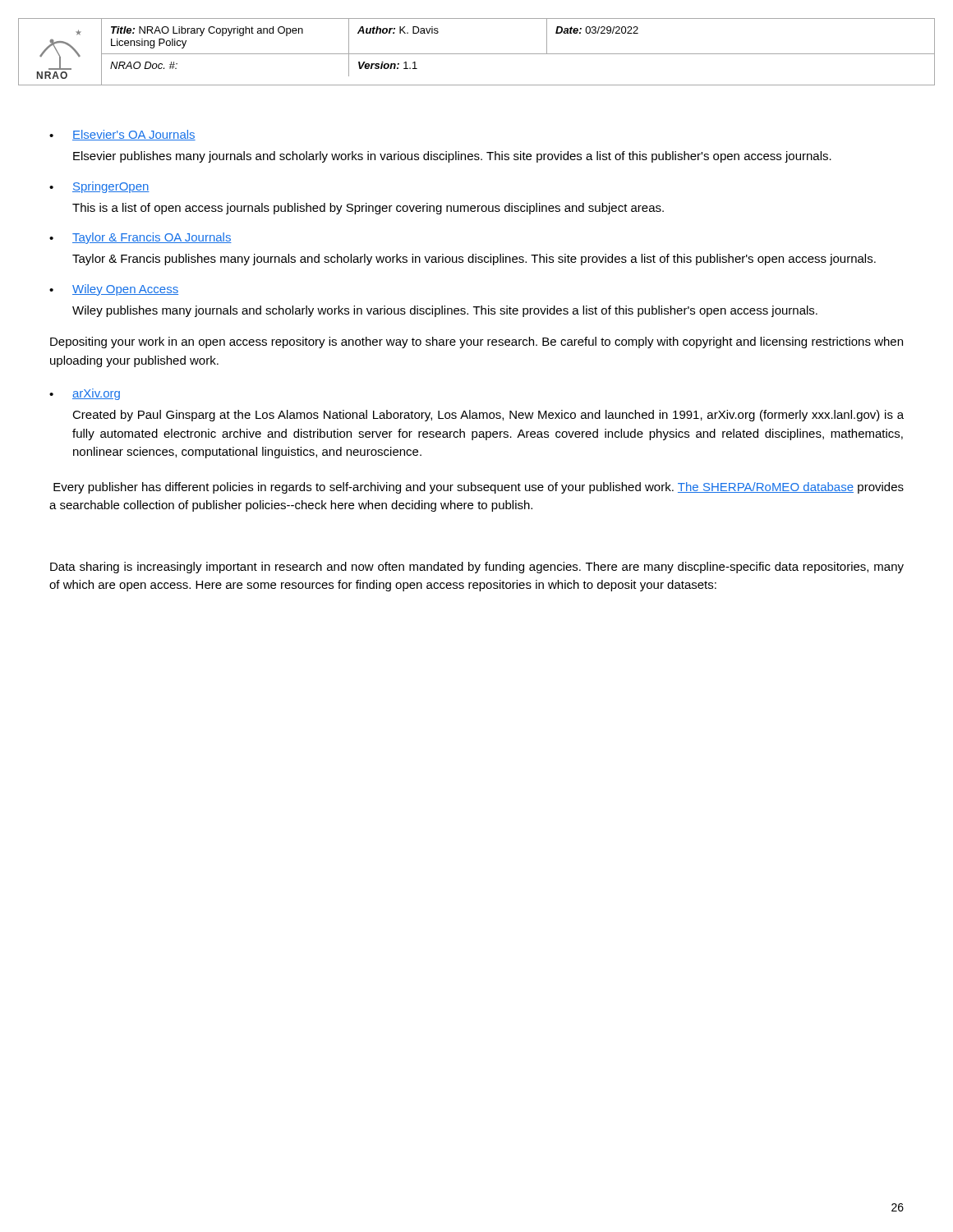Select the list item that reads "• SpringerOpen"
953x1232 pixels.
[99, 186]
